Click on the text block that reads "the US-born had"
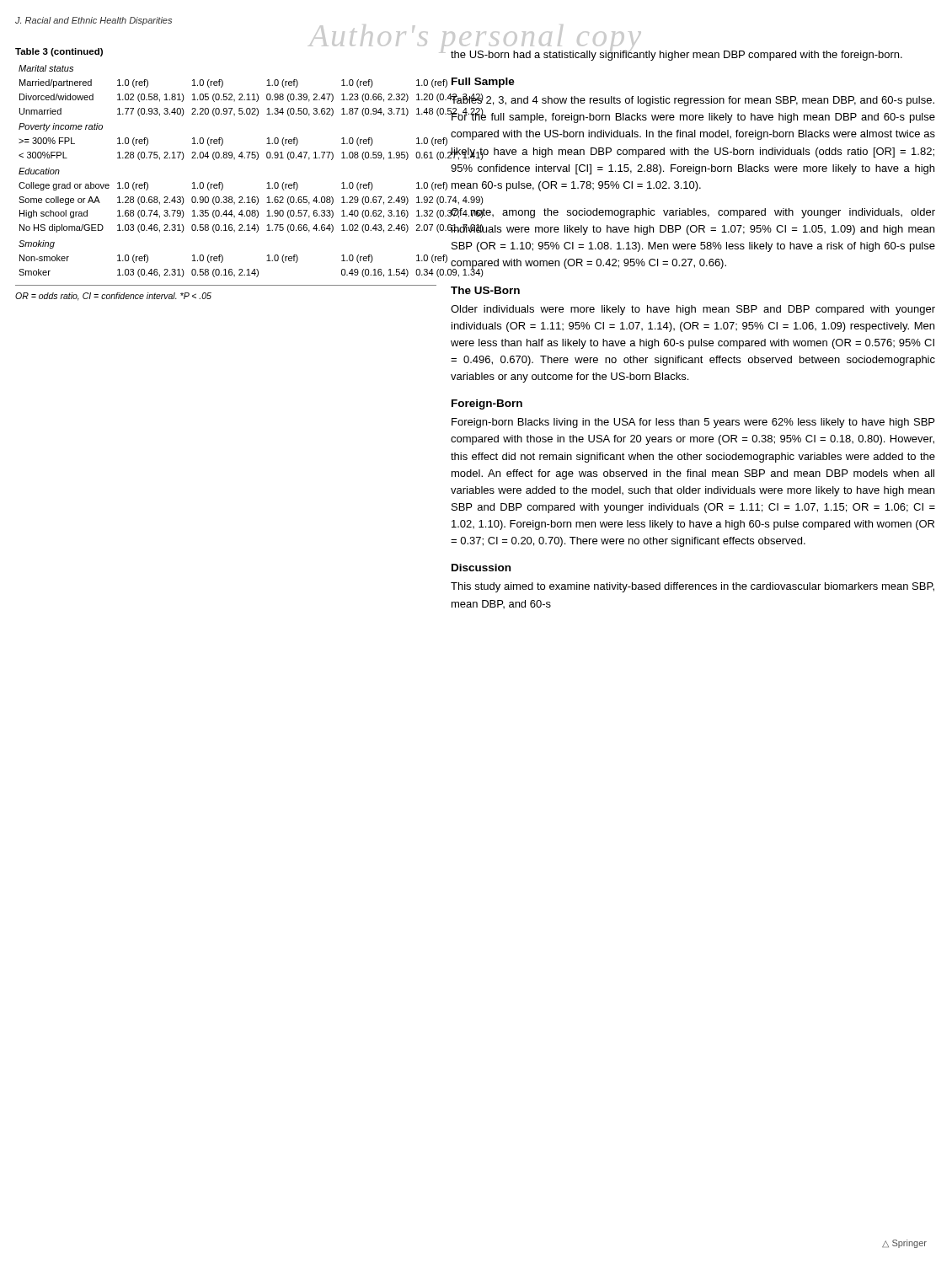Image resolution: width=952 pixels, height=1264 pixels. (x=677, y=54)
